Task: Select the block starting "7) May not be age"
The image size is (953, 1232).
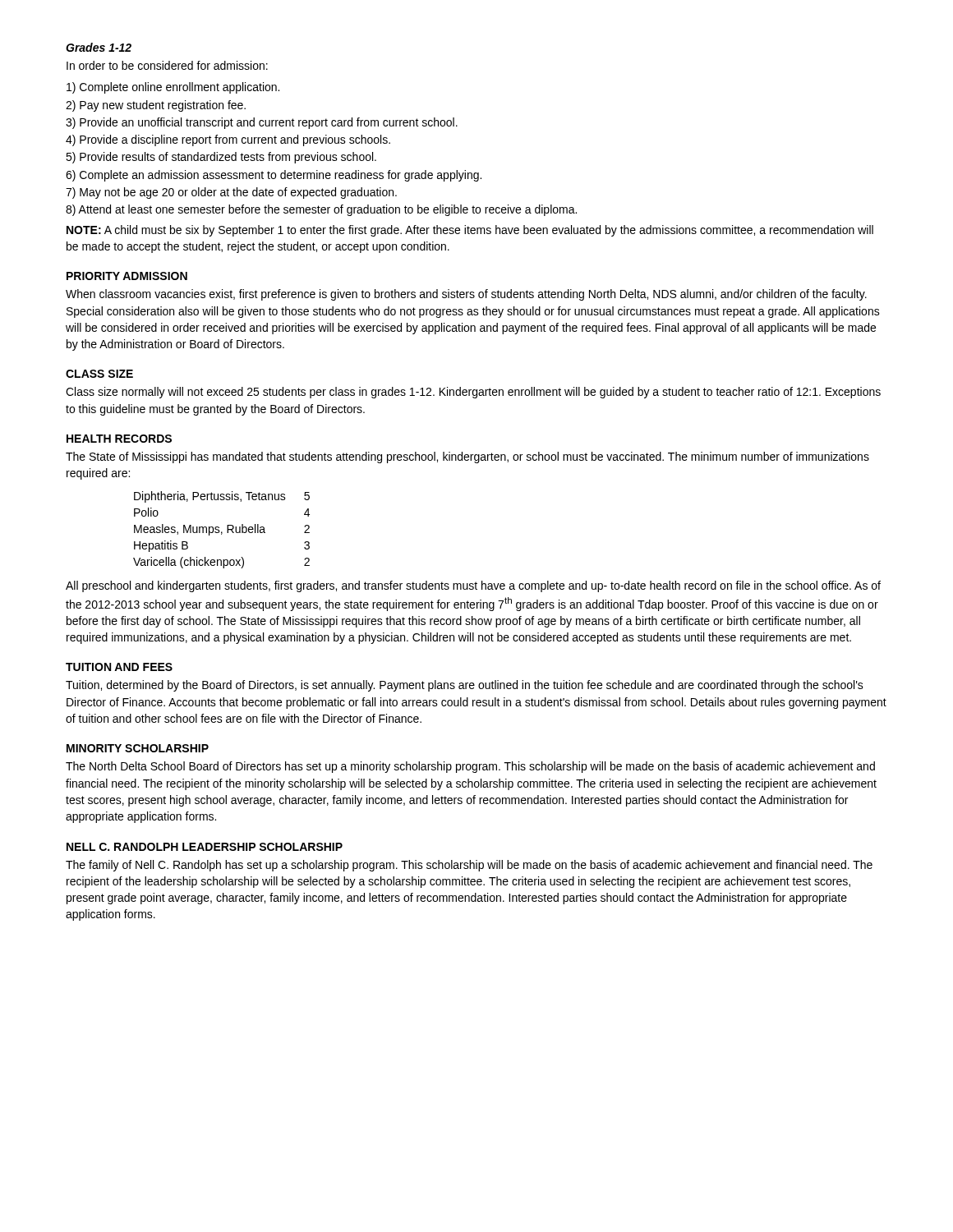Action: 232,192
